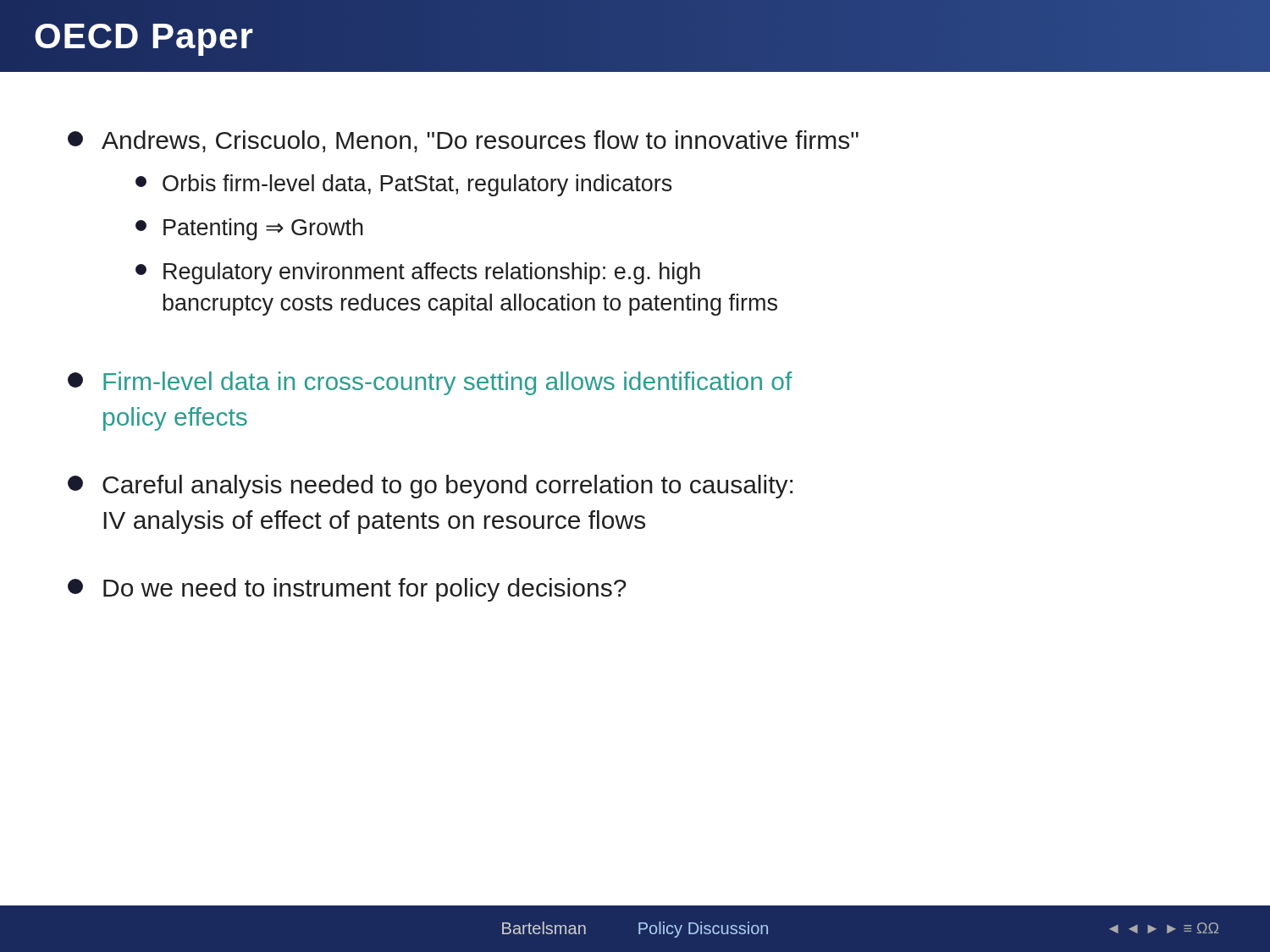Viewport: 1270px width, 952px height.
Task: Navigate to the region starting "Andrews, Criscuolo, Menon, "Do"
Action: coord(463,141)
